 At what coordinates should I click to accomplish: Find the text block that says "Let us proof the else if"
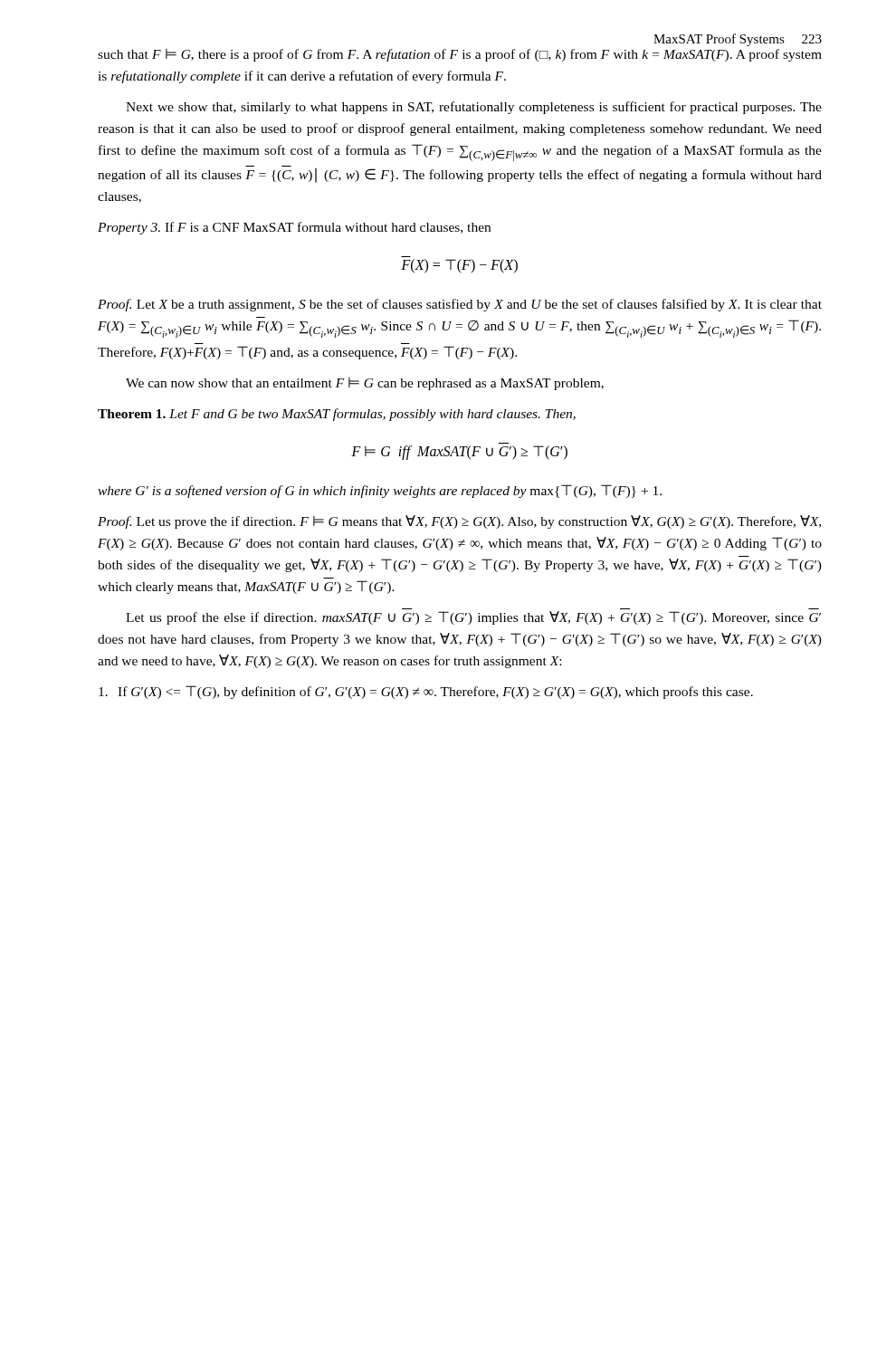460,639
